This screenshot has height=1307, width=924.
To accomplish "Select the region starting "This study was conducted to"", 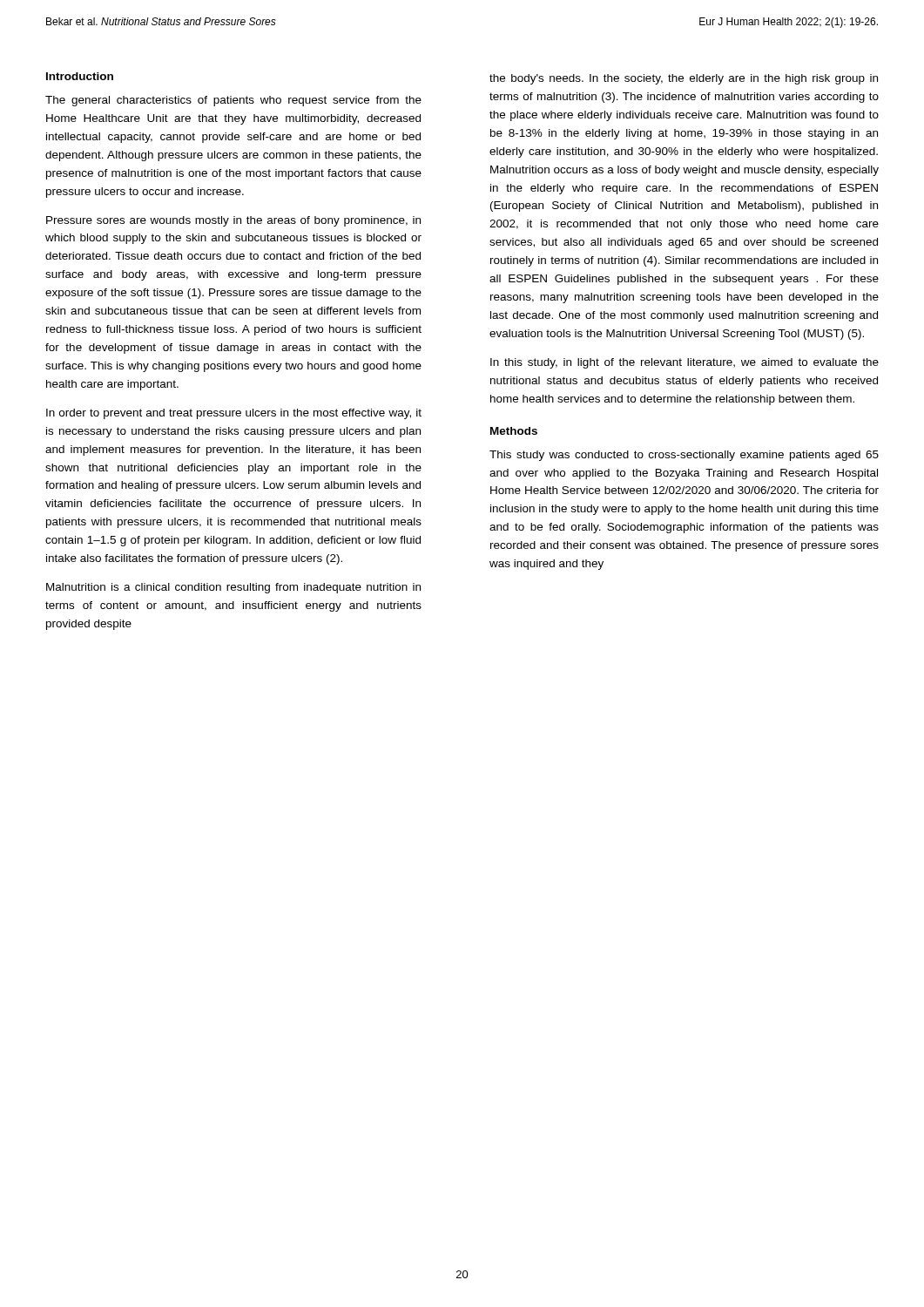I will [x=684, y=510].
